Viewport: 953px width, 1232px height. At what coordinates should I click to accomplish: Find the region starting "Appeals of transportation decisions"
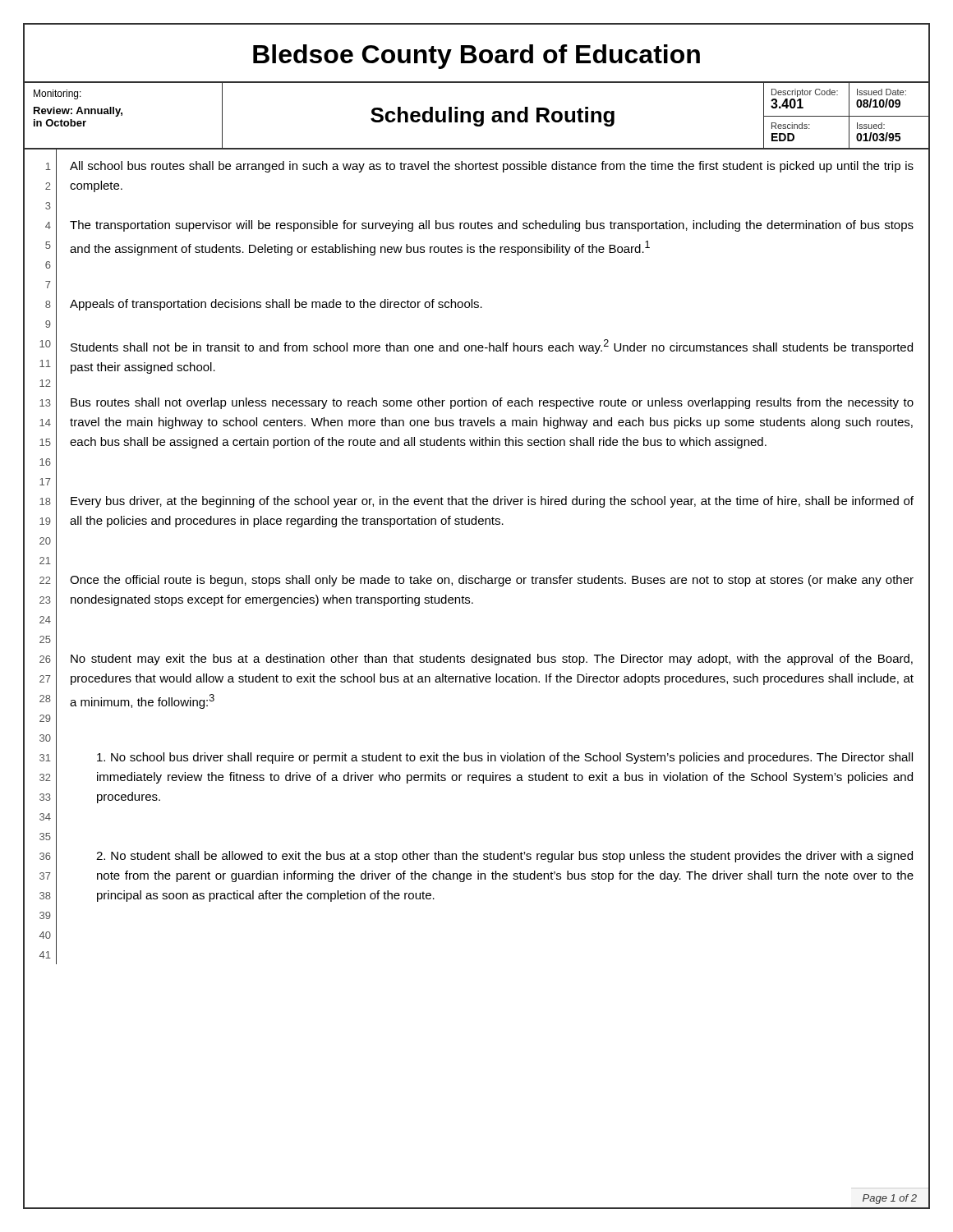click(276, 304)
